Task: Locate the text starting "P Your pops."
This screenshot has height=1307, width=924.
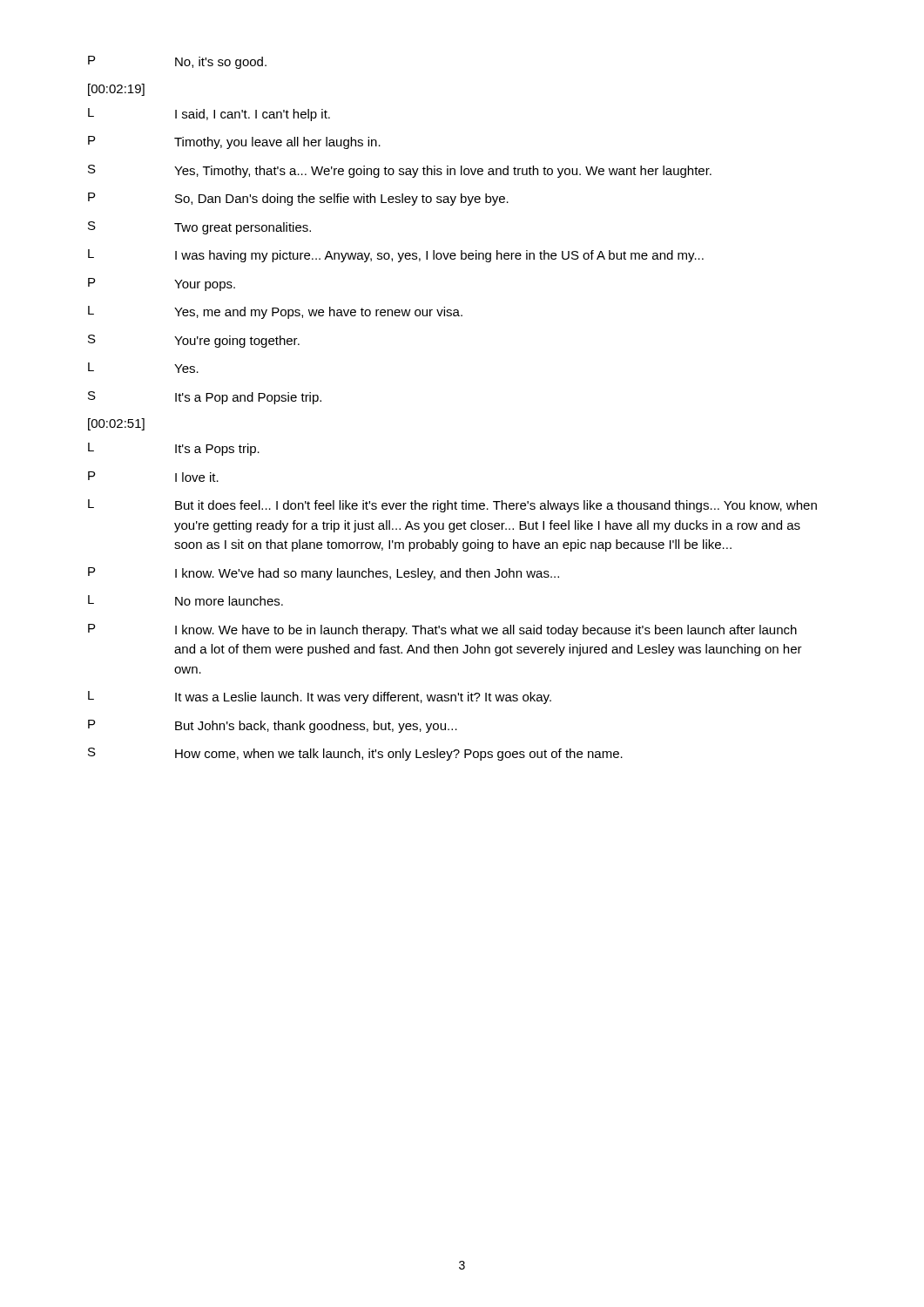Action: click(91, 284)
